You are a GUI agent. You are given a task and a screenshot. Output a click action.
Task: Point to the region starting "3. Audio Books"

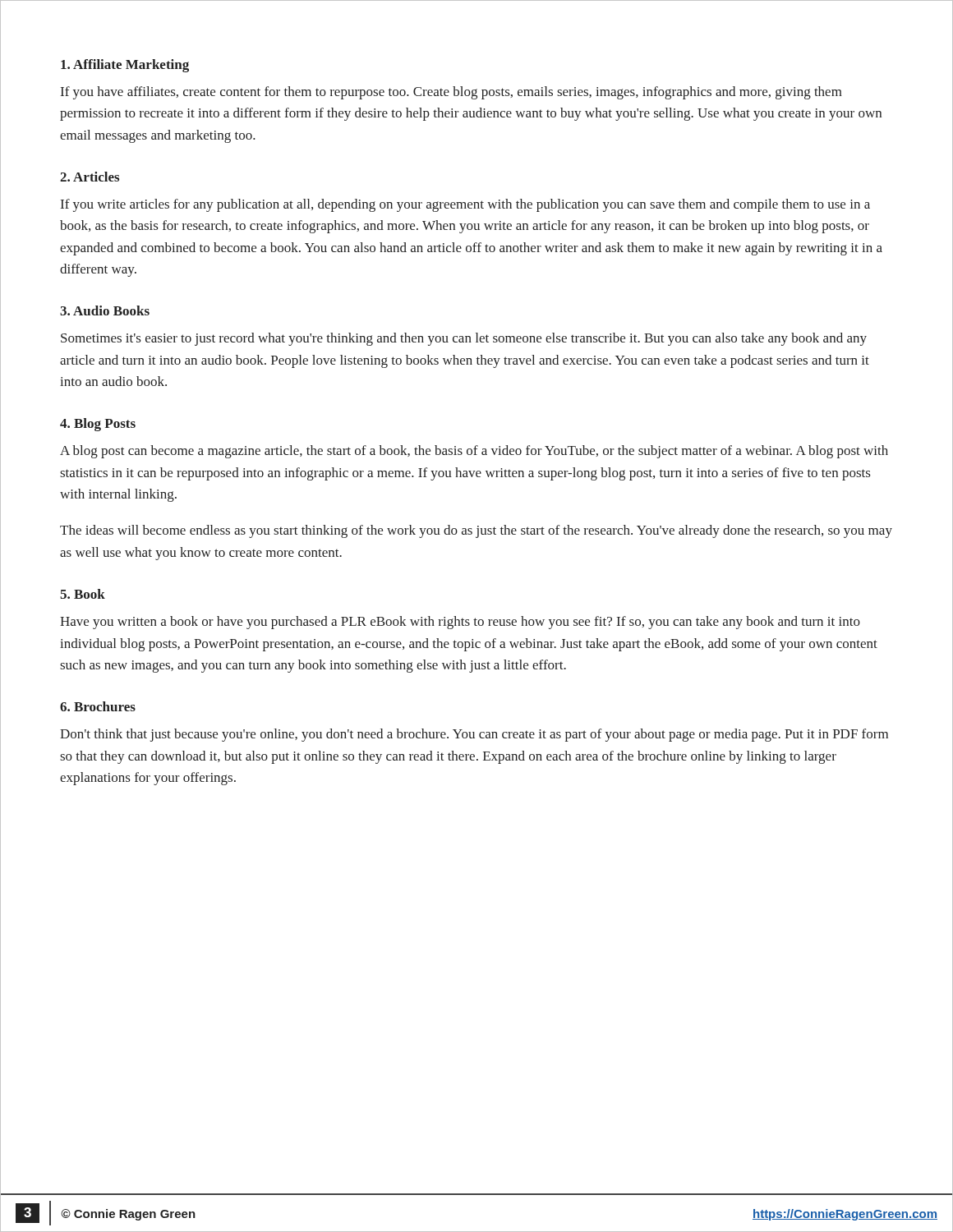pos(105,311)
